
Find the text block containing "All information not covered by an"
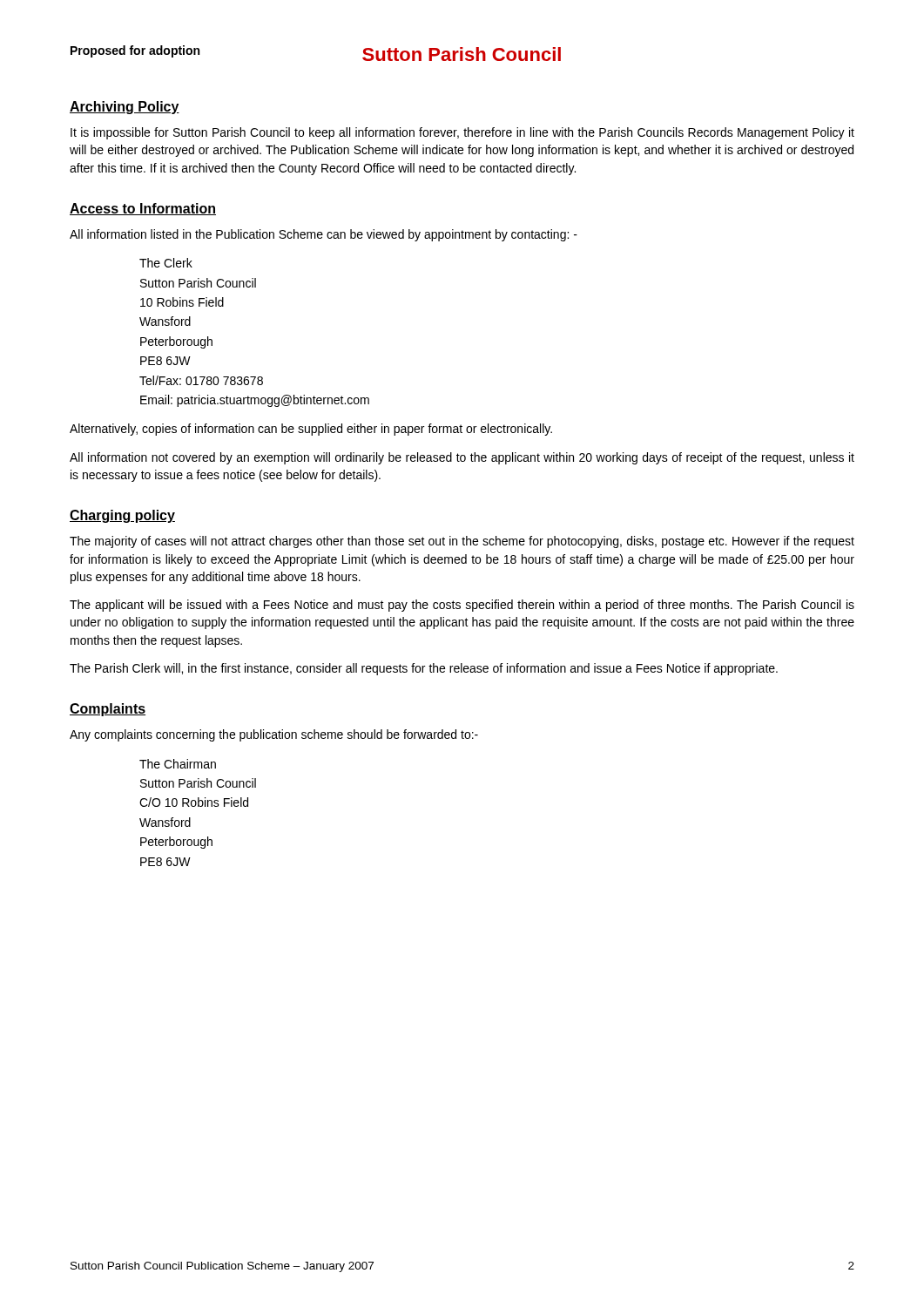462,466
